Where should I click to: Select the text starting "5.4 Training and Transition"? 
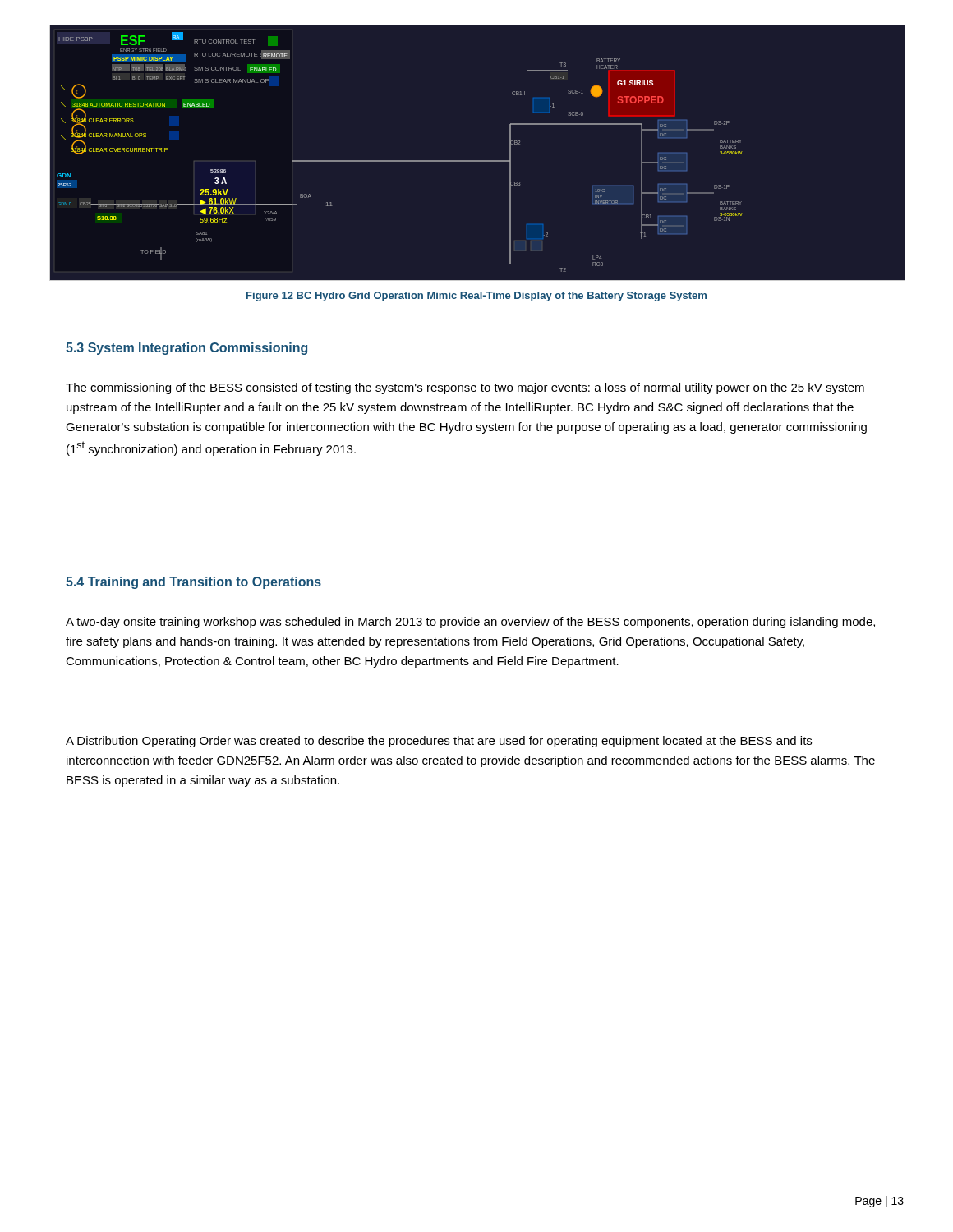[x=194, y=582]
